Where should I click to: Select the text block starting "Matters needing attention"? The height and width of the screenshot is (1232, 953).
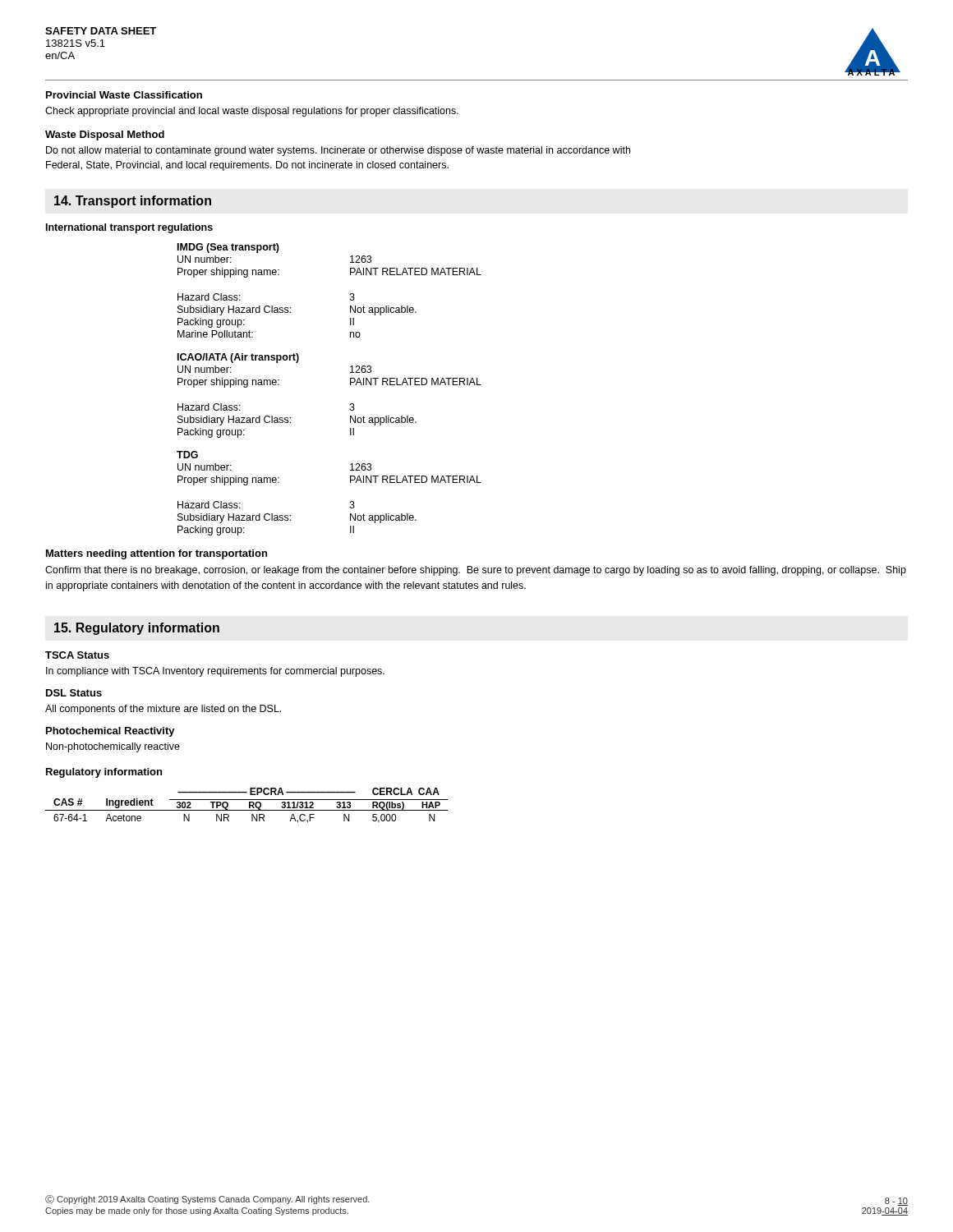tap(156, 553)
